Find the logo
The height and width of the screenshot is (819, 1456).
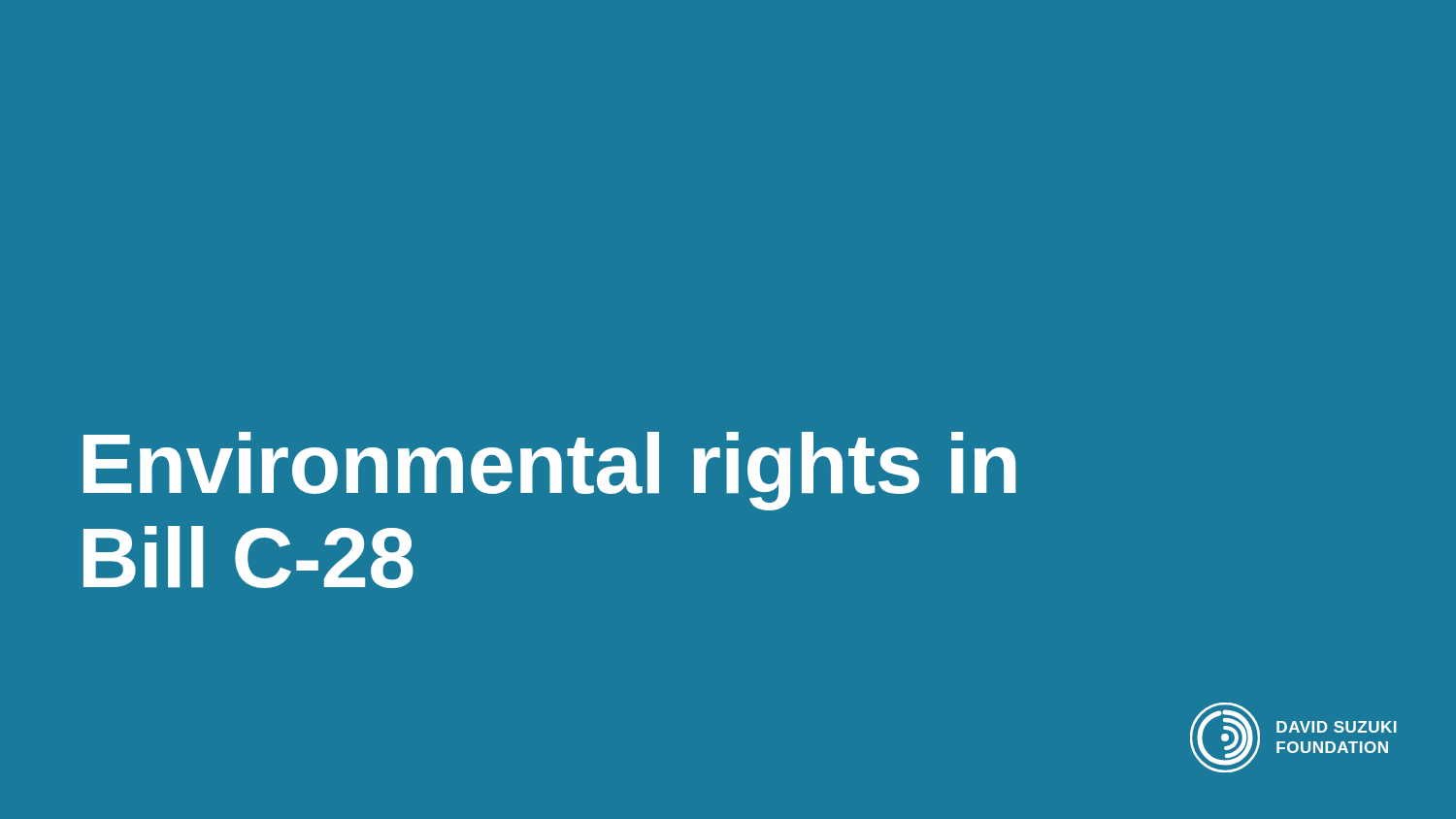click(x=1294, y=737)
